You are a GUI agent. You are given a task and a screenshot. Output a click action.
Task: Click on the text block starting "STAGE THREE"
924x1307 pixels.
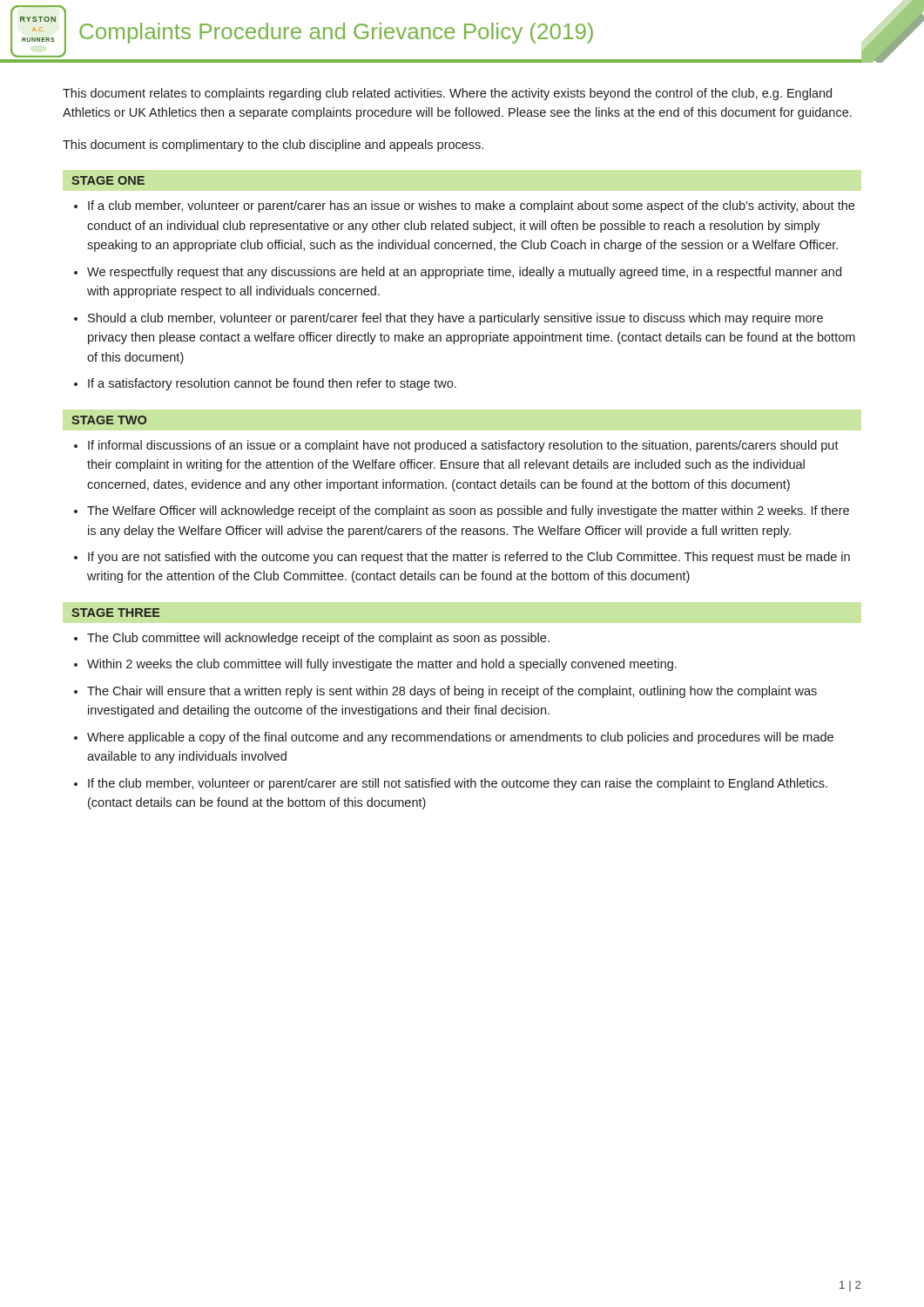pyautogui.click(x=116, y=612)
